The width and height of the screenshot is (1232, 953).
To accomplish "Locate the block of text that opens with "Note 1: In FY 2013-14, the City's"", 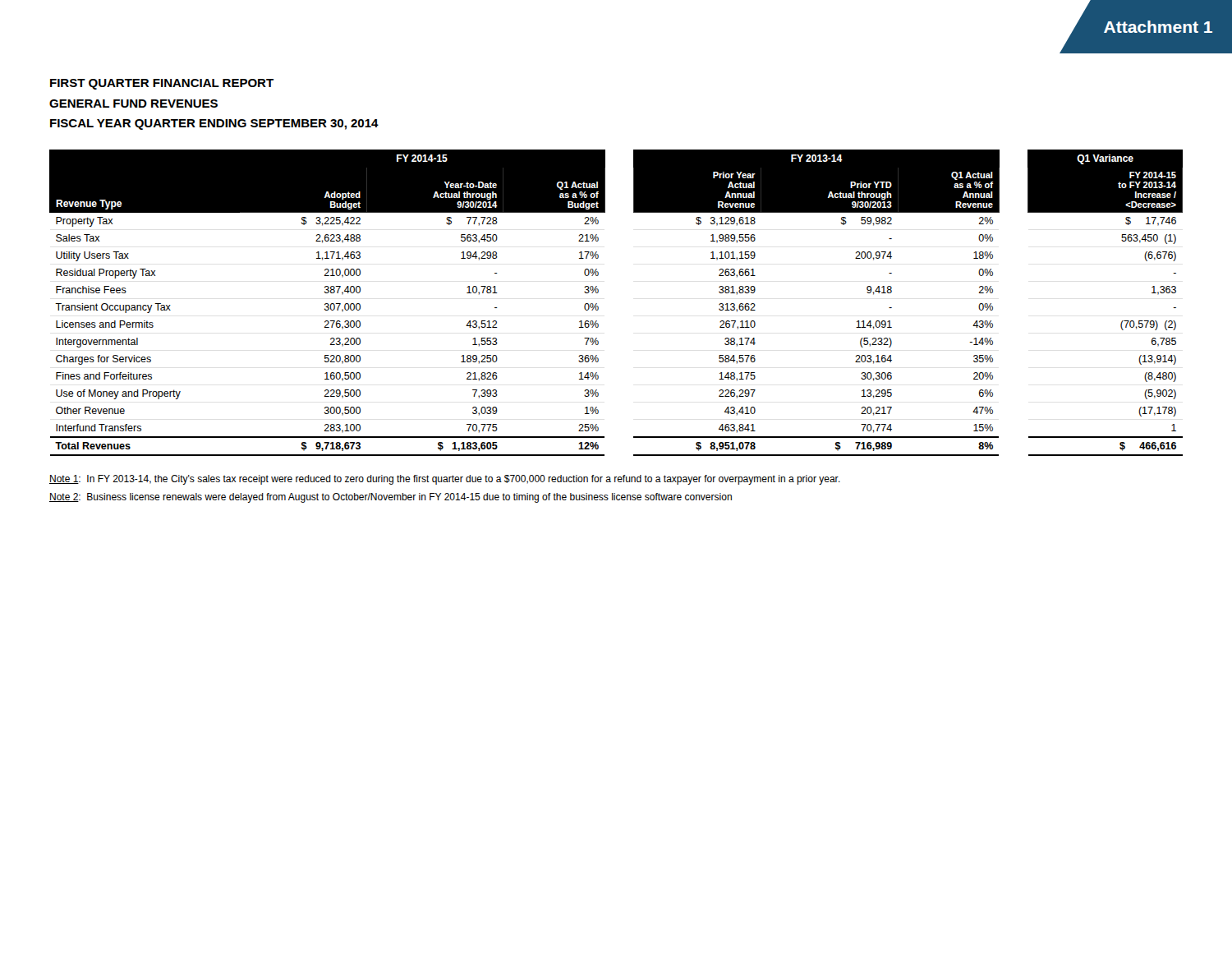I will click(x=445, y=479).
